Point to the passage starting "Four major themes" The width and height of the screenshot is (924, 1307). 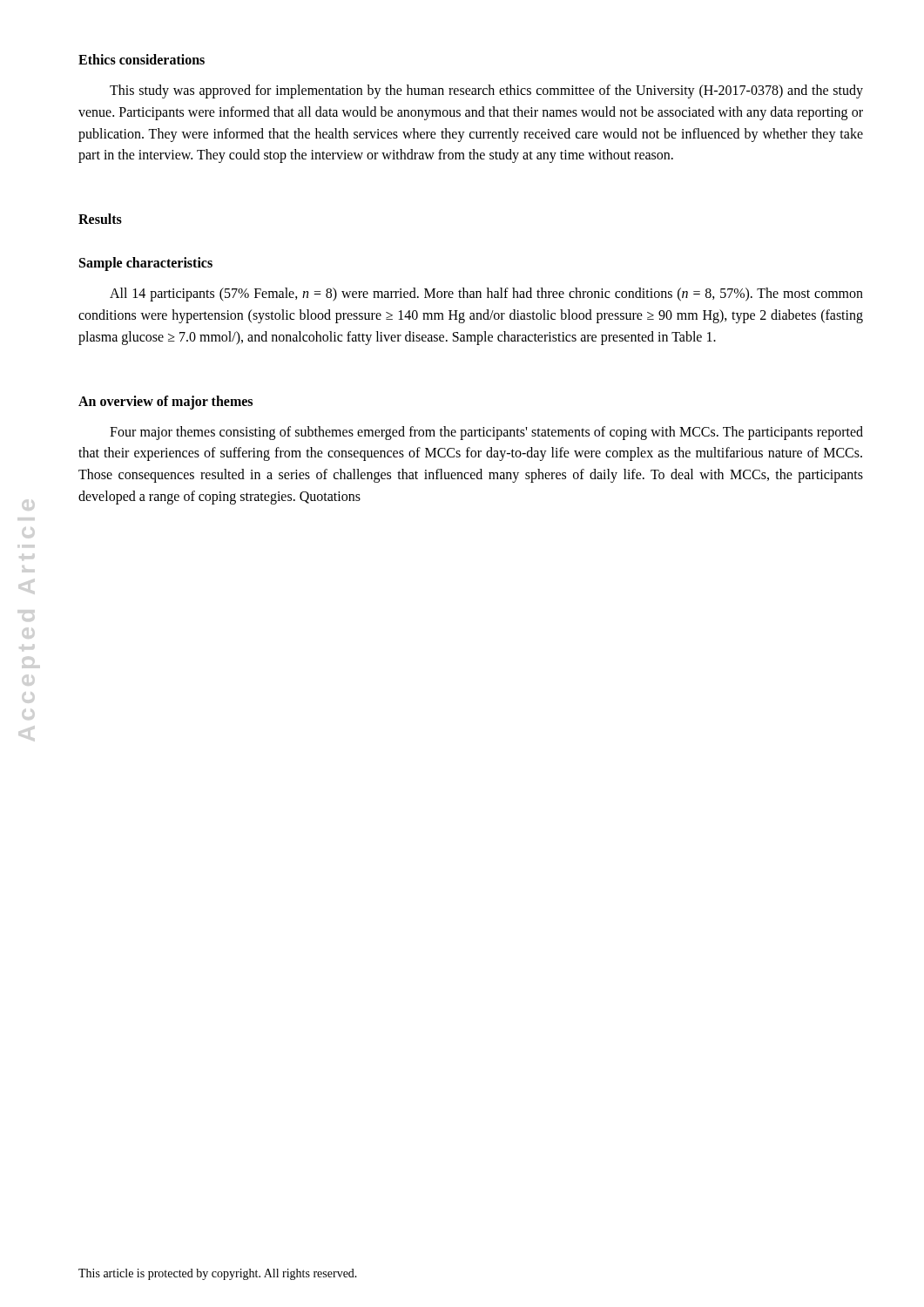pos(471,465)
